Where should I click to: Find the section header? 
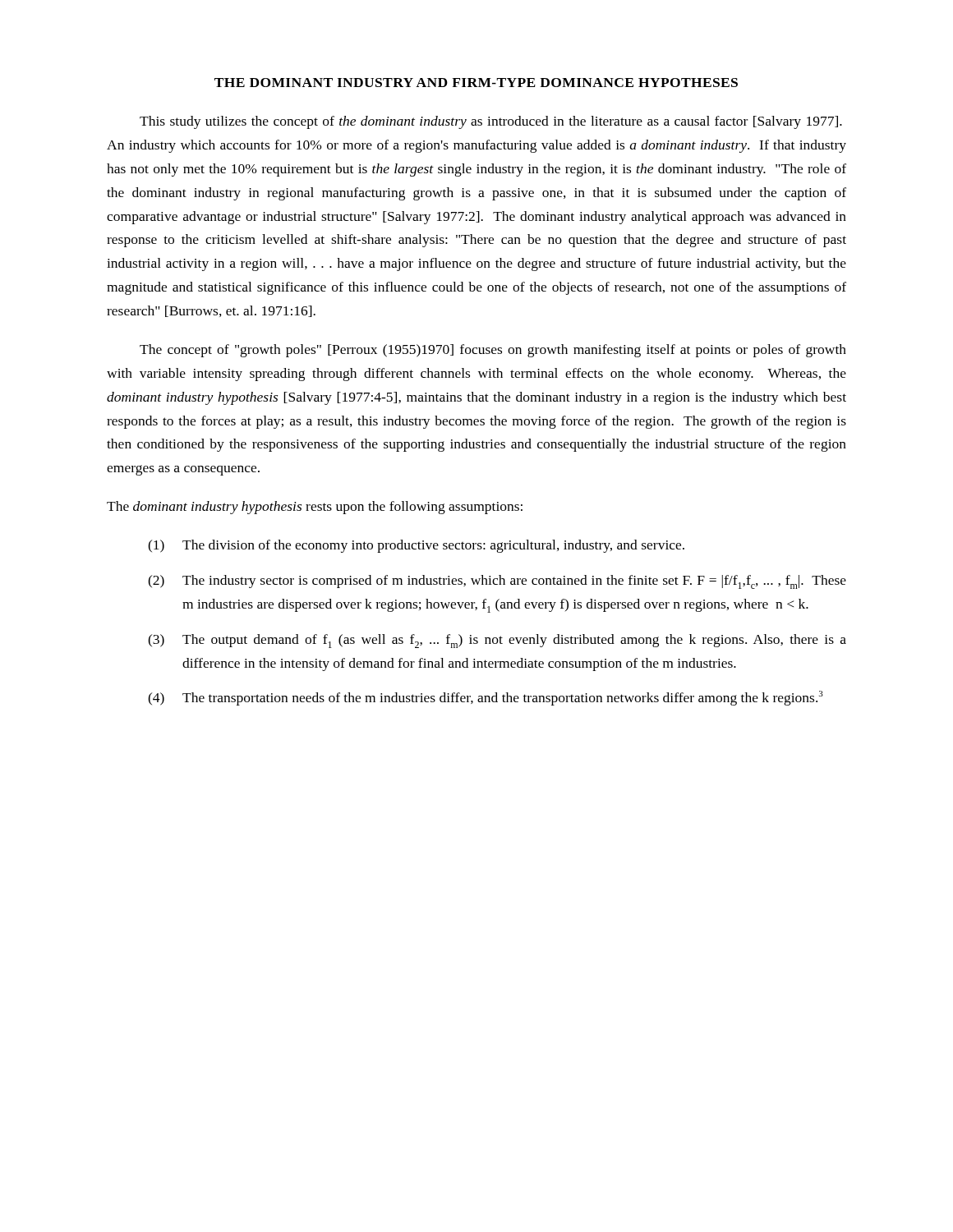(476, 82)
